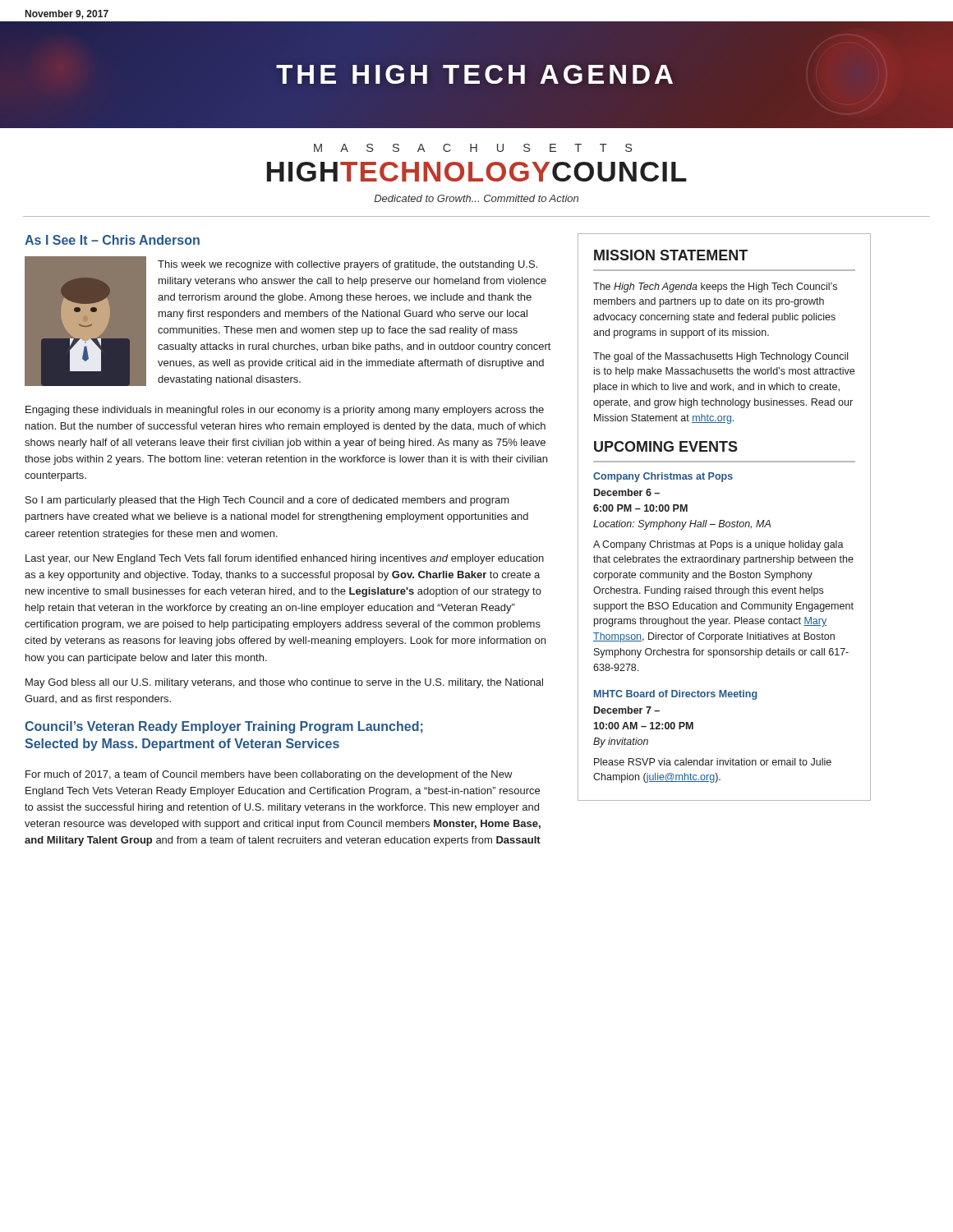Point to the element starting "December 6 –6:00 PM –"
The image size is (953, 1232).
coord(682,508)
